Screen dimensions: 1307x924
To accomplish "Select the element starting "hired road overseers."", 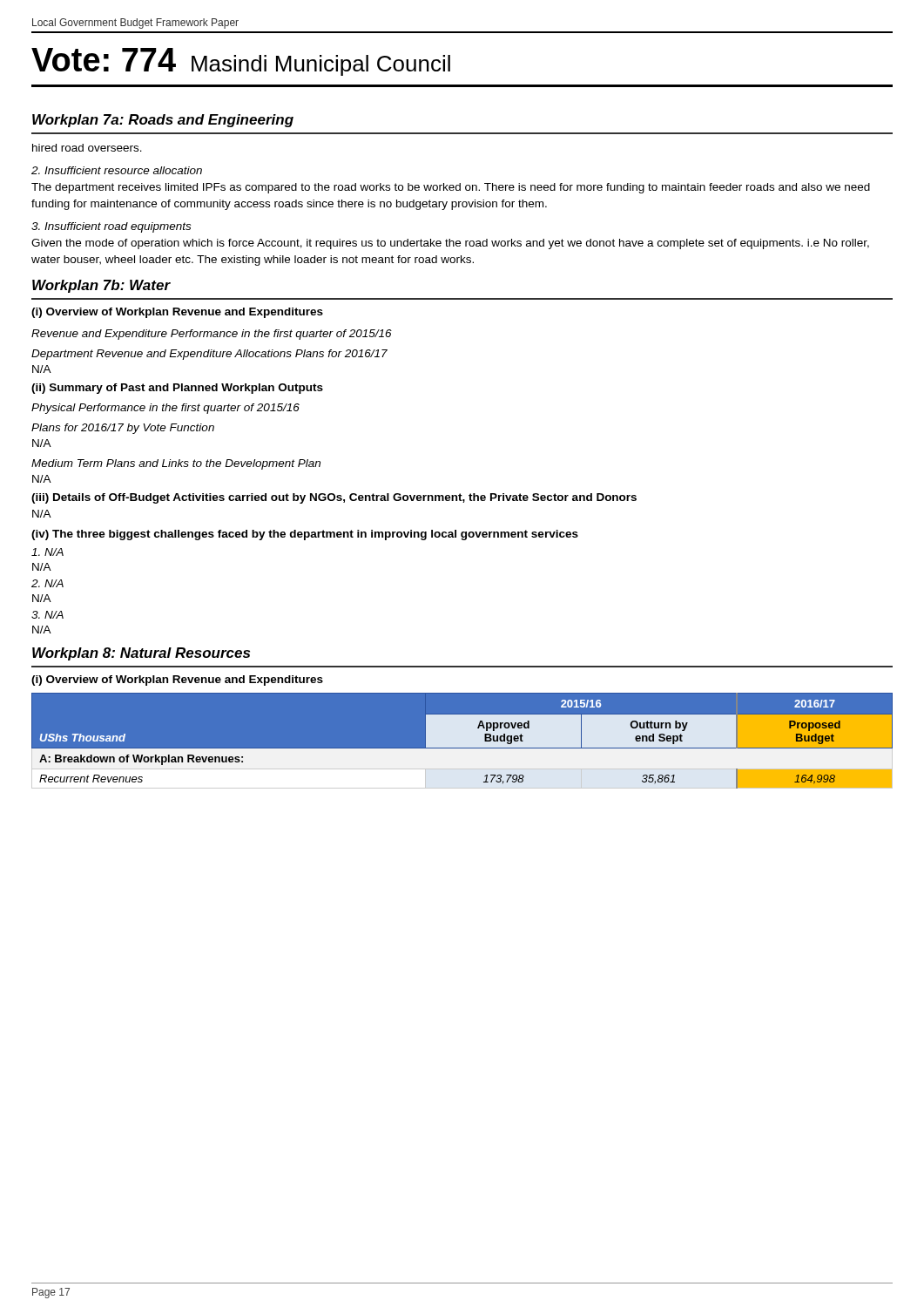I will (x=87, y=148).
